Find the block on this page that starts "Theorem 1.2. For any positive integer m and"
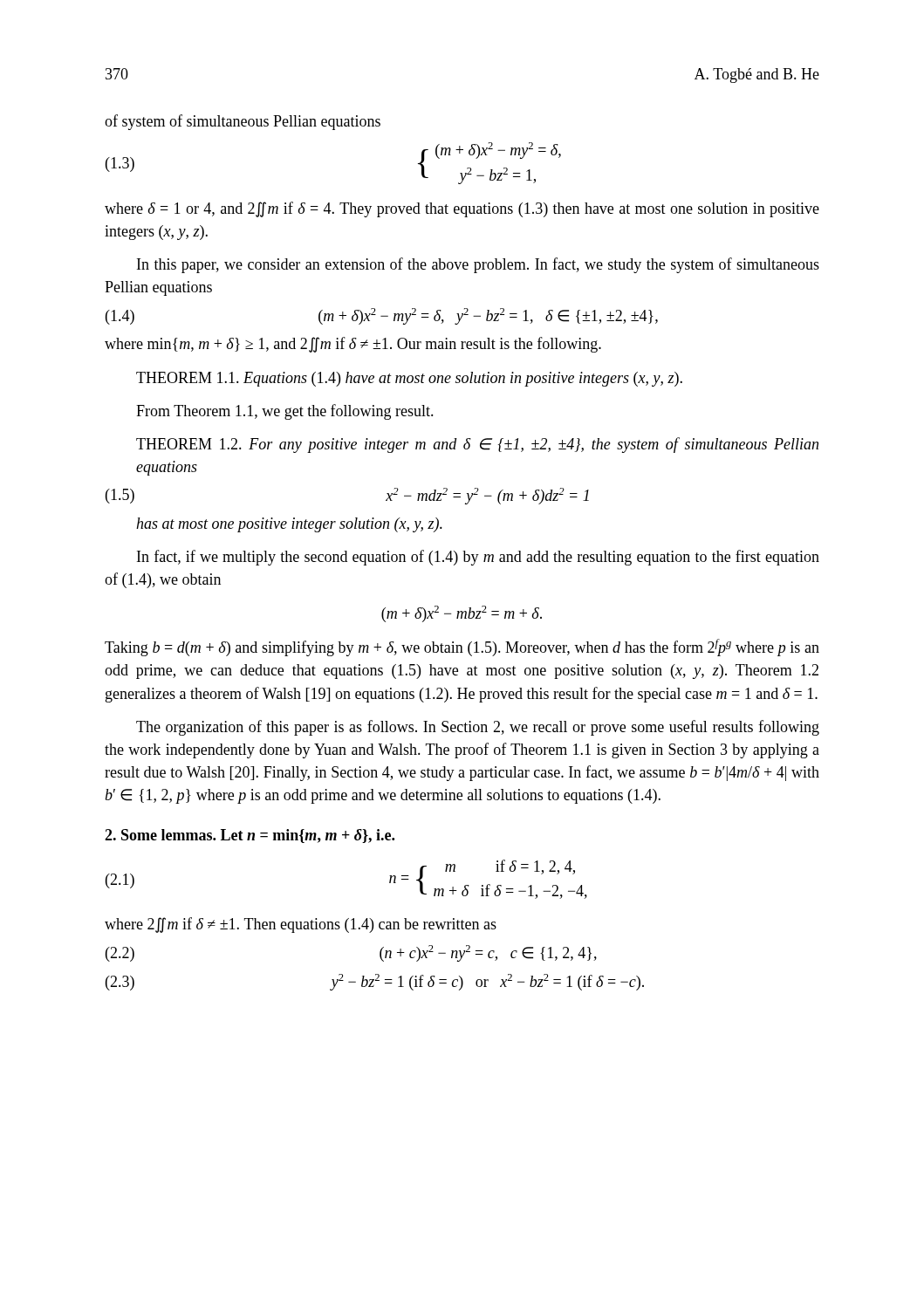The height and width of the screenshot is (1309, 924). point(478,455)
